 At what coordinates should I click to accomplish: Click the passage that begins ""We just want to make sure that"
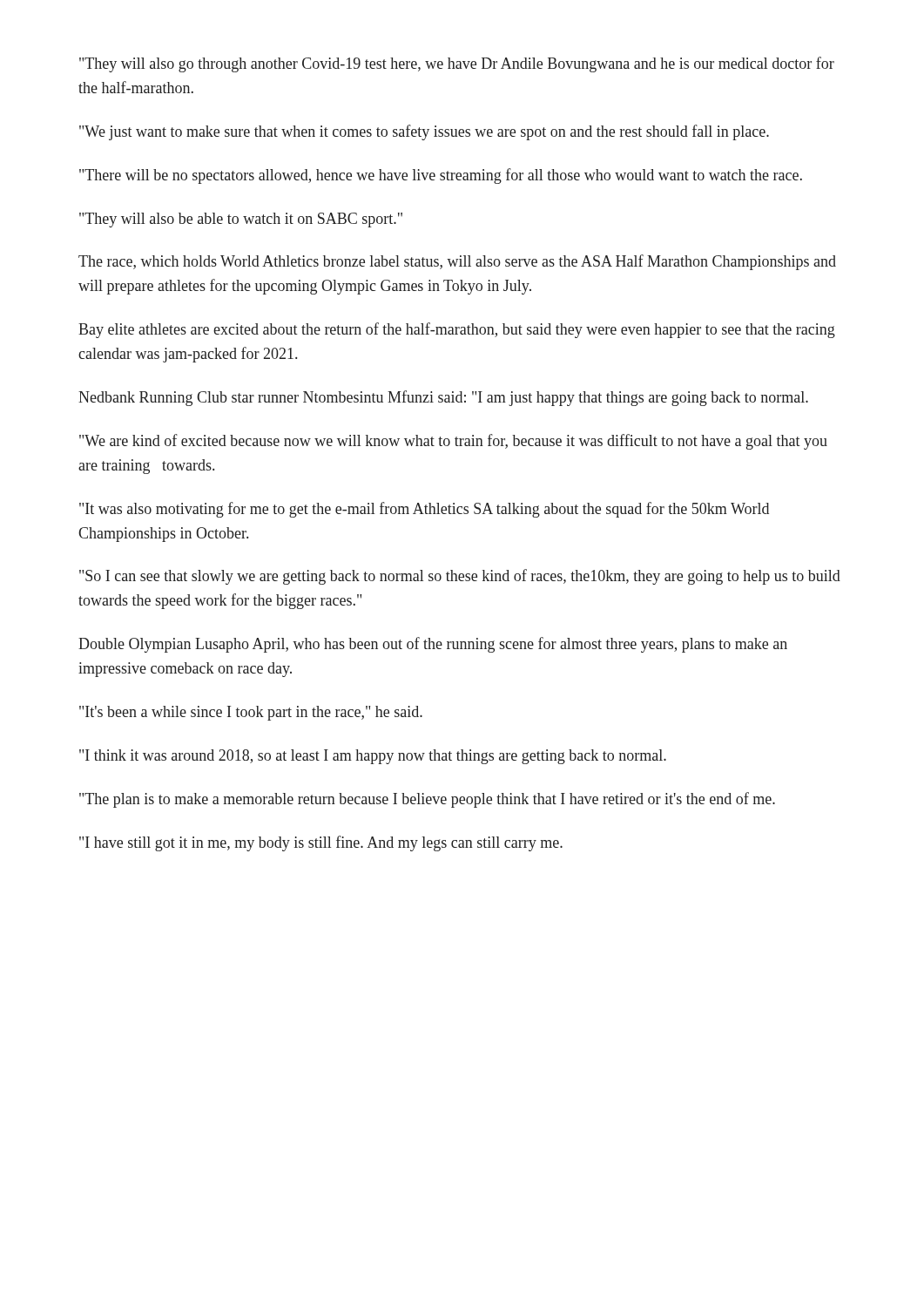[x=424, y=131]
